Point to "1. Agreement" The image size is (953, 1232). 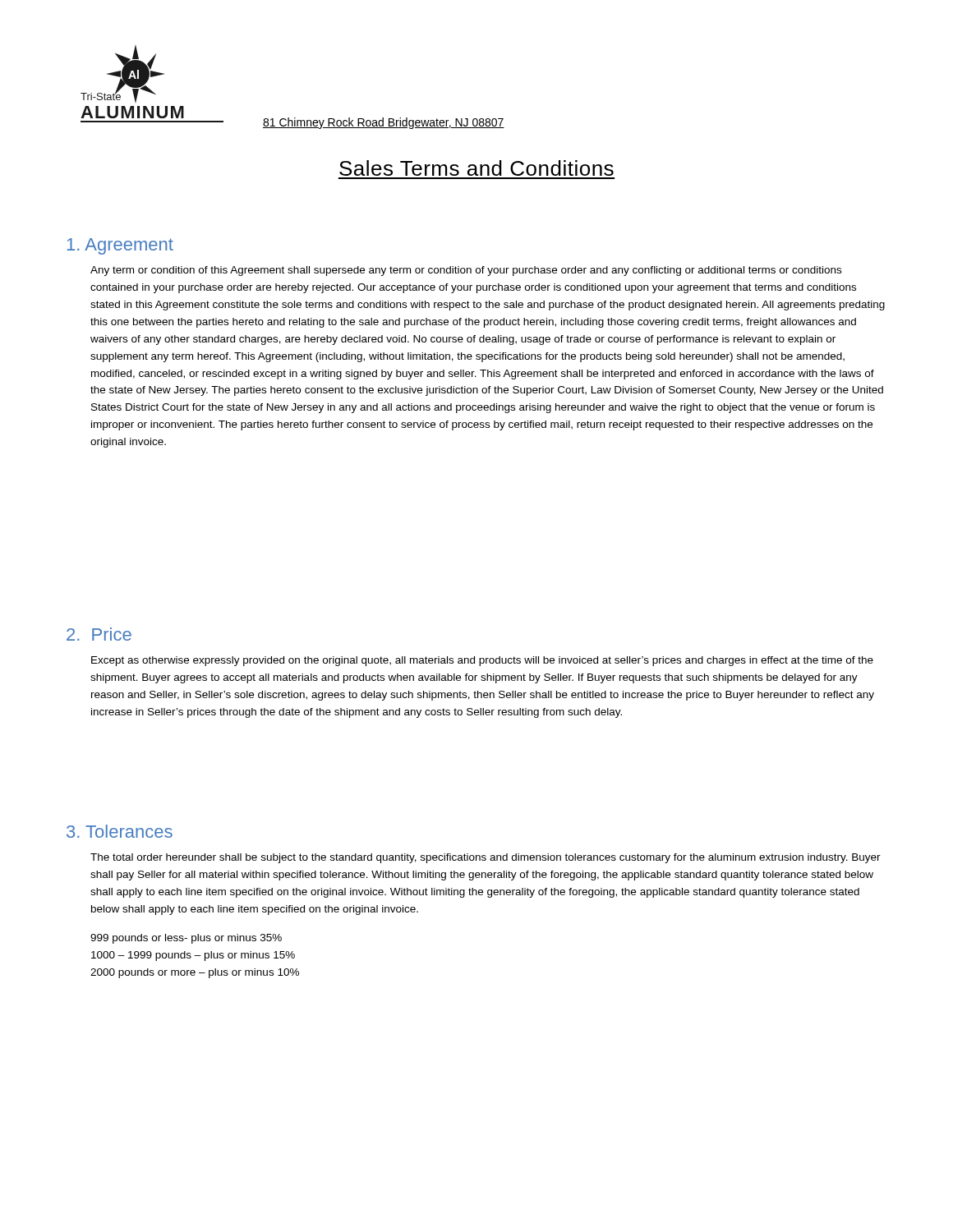(x=120, y=244)
